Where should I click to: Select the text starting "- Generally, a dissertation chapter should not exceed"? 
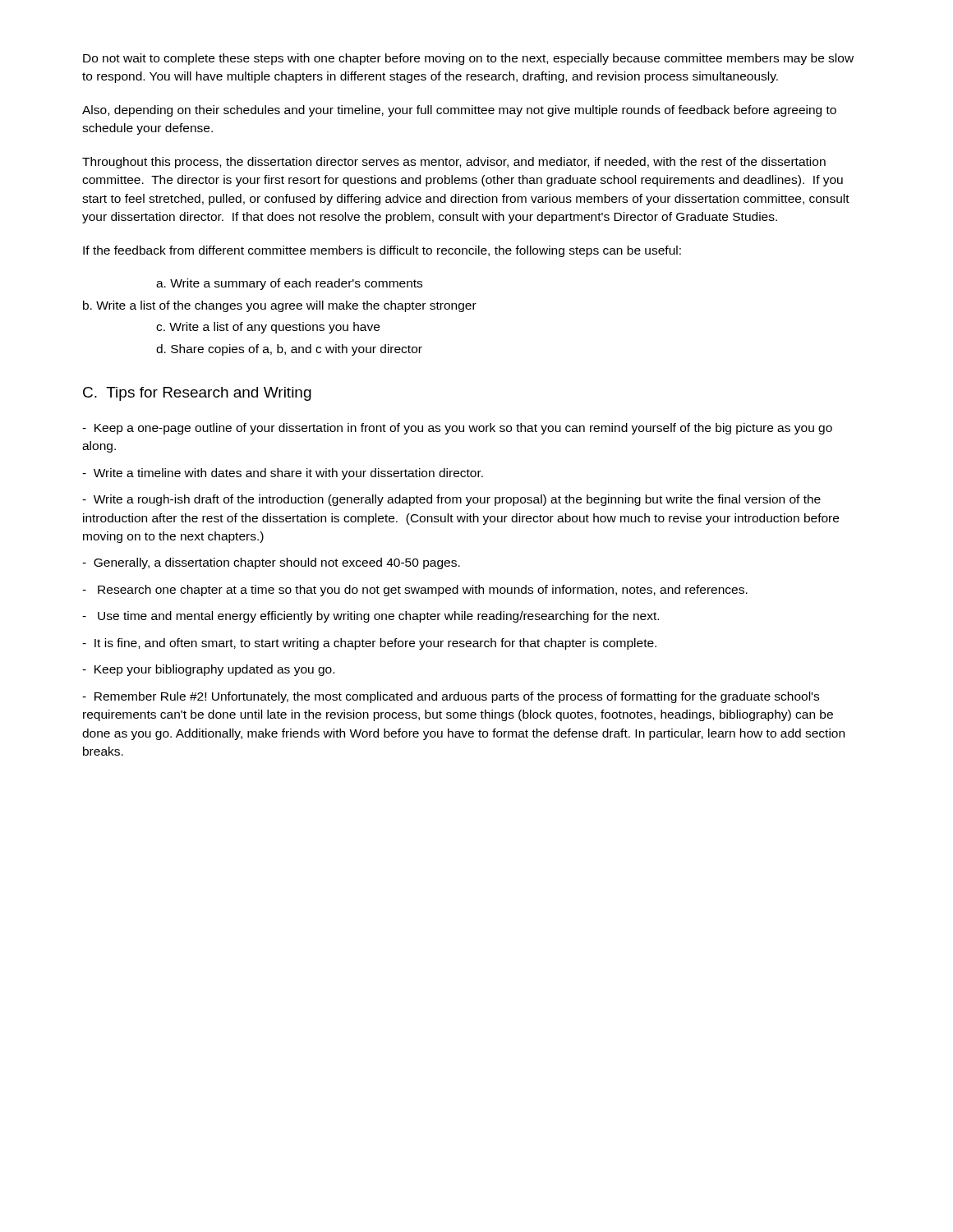[271, 563]
